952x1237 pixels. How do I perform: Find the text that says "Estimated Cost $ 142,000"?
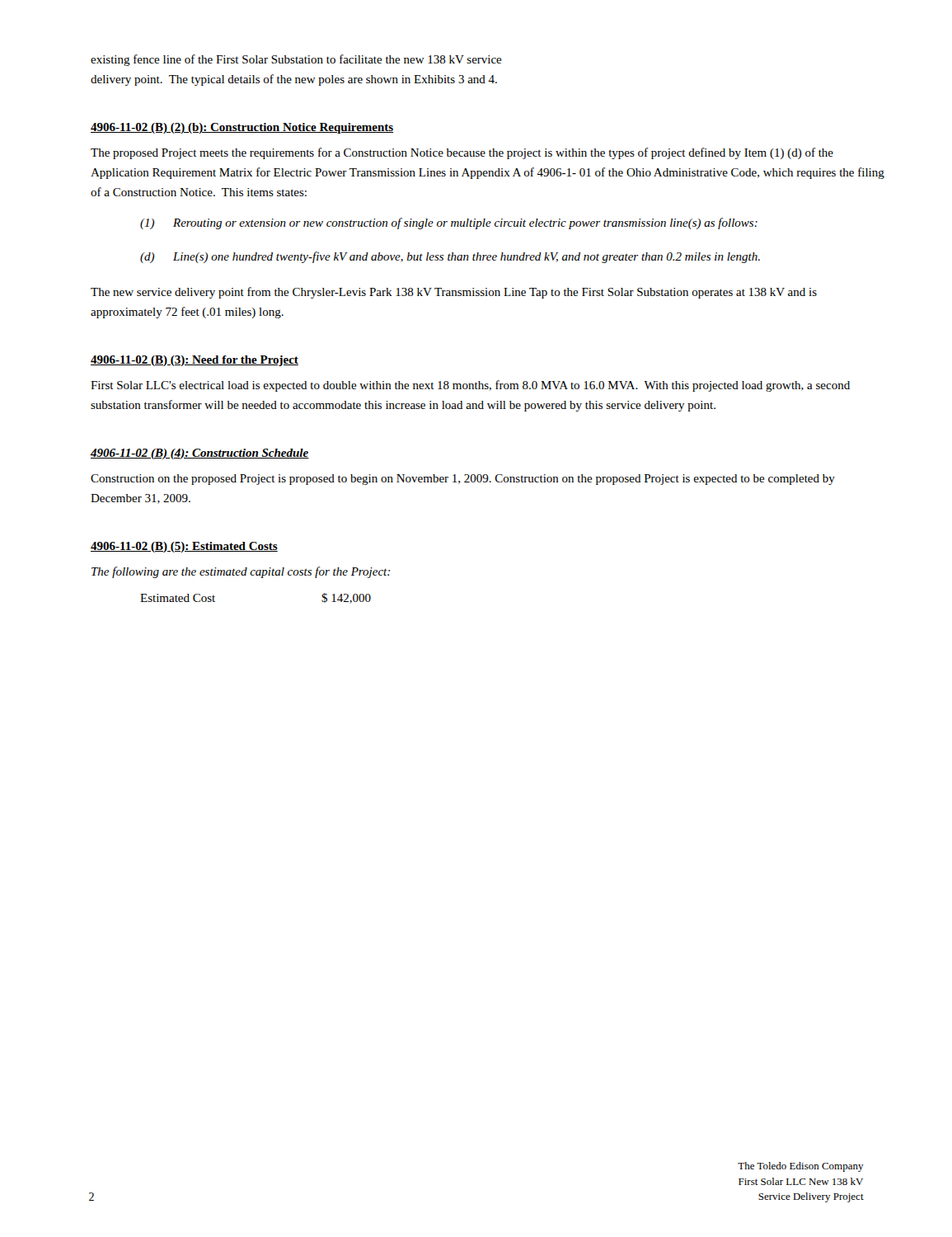[188, 598]
